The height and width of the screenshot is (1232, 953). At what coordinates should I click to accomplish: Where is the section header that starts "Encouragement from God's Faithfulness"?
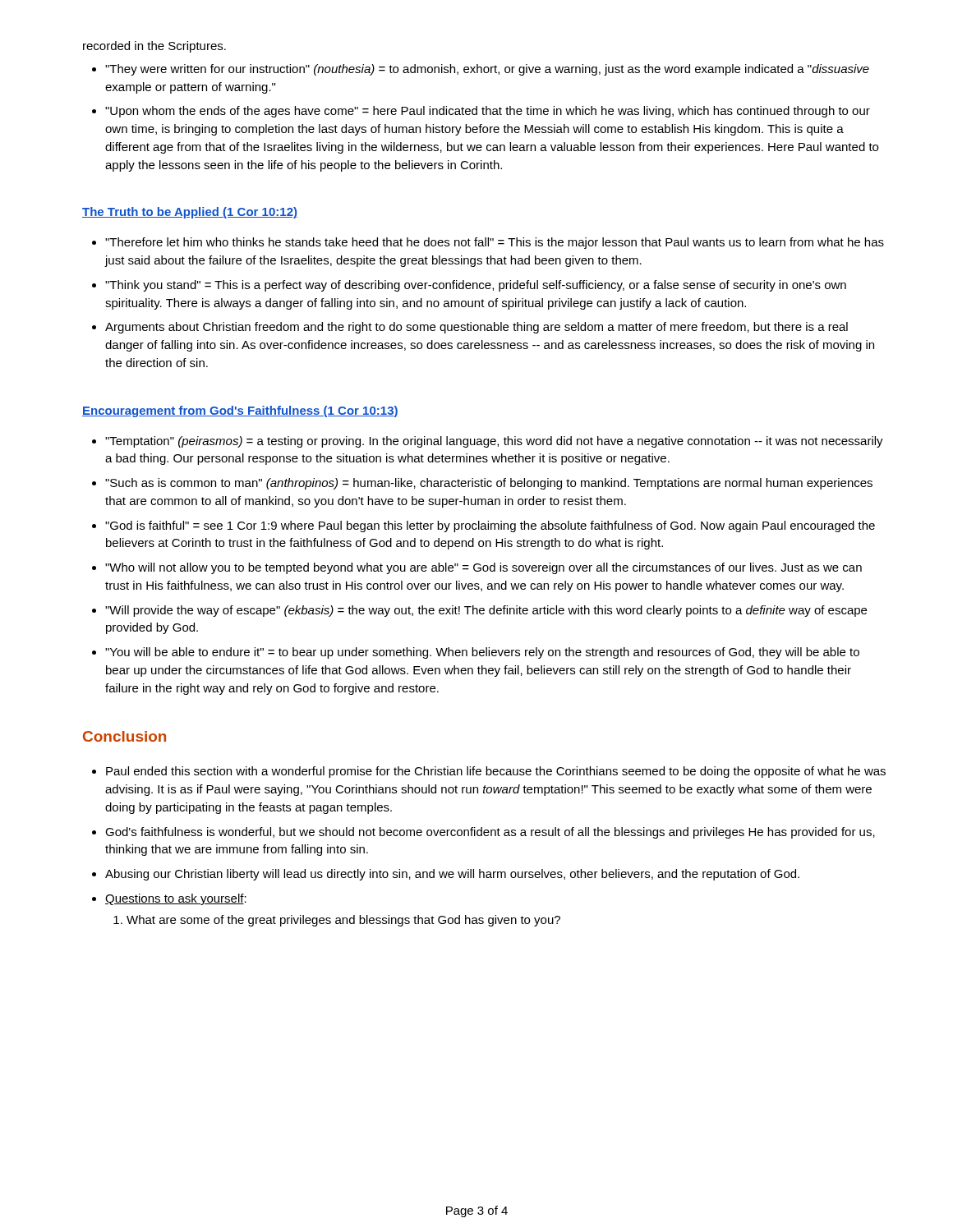tap(240, 410)
